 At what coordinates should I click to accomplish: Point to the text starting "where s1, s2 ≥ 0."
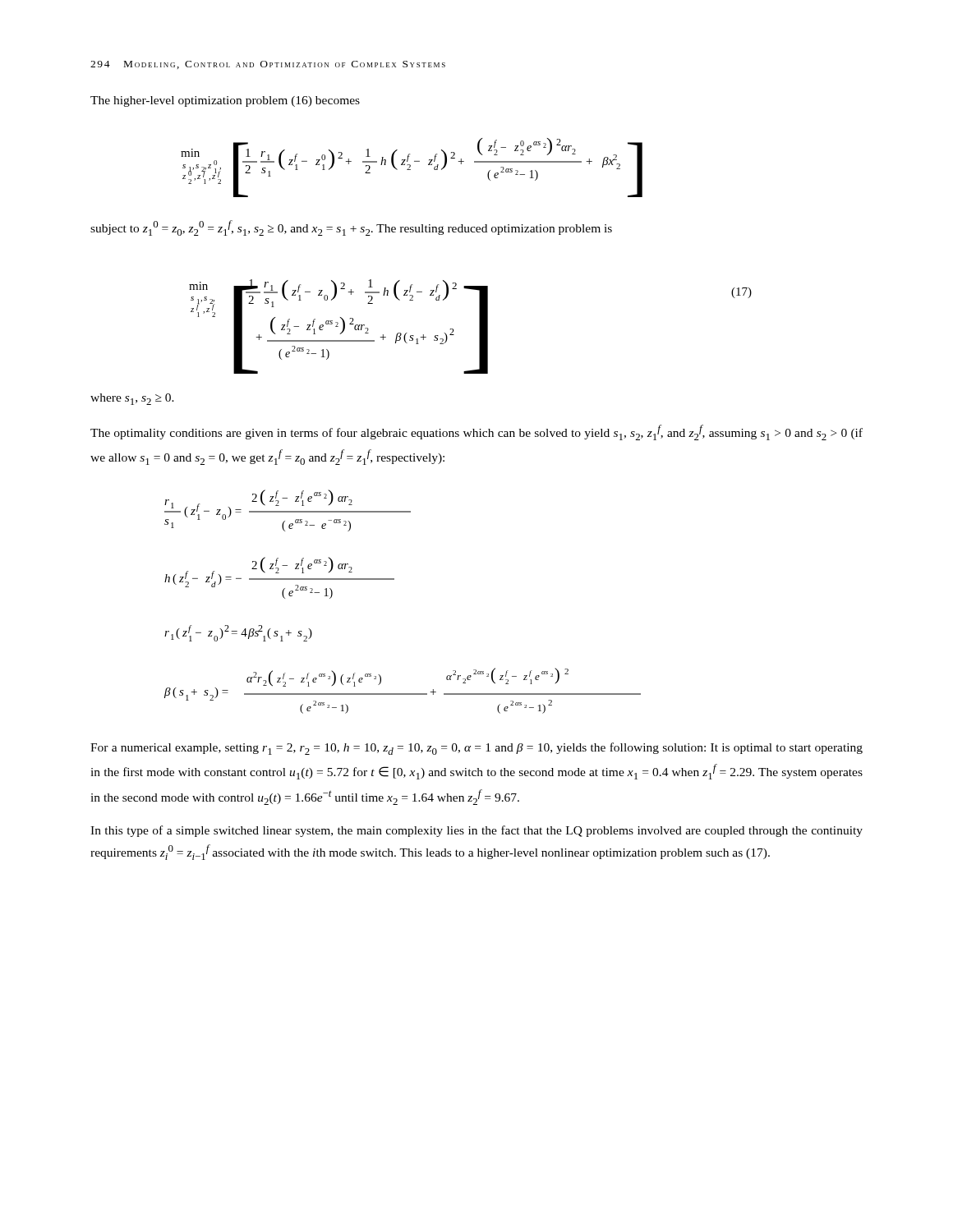click(132, 398)
